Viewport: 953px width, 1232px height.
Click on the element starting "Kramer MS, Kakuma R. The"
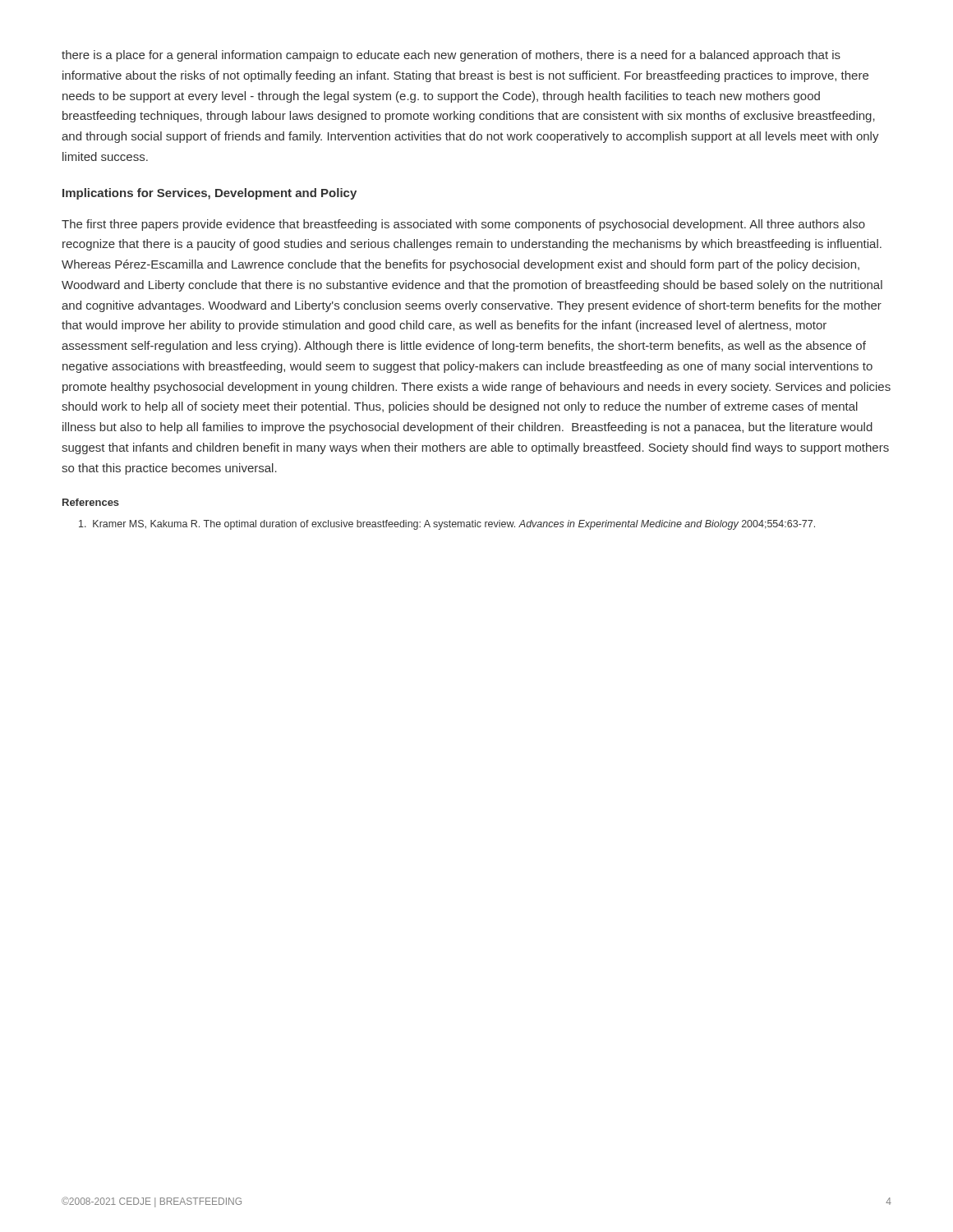point(447,524)
